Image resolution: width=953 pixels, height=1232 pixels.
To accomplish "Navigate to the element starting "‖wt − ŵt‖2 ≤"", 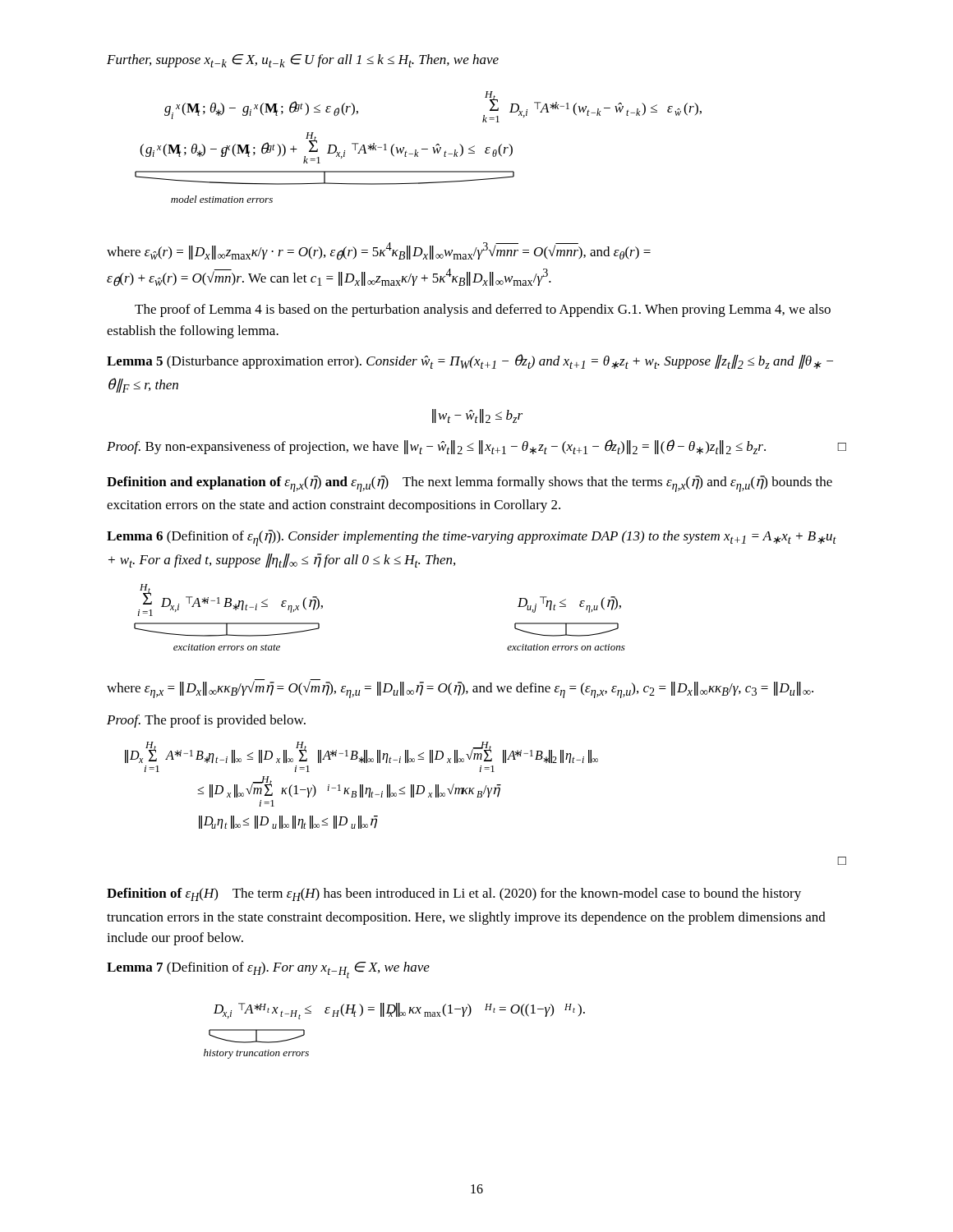I will point(476,416).
